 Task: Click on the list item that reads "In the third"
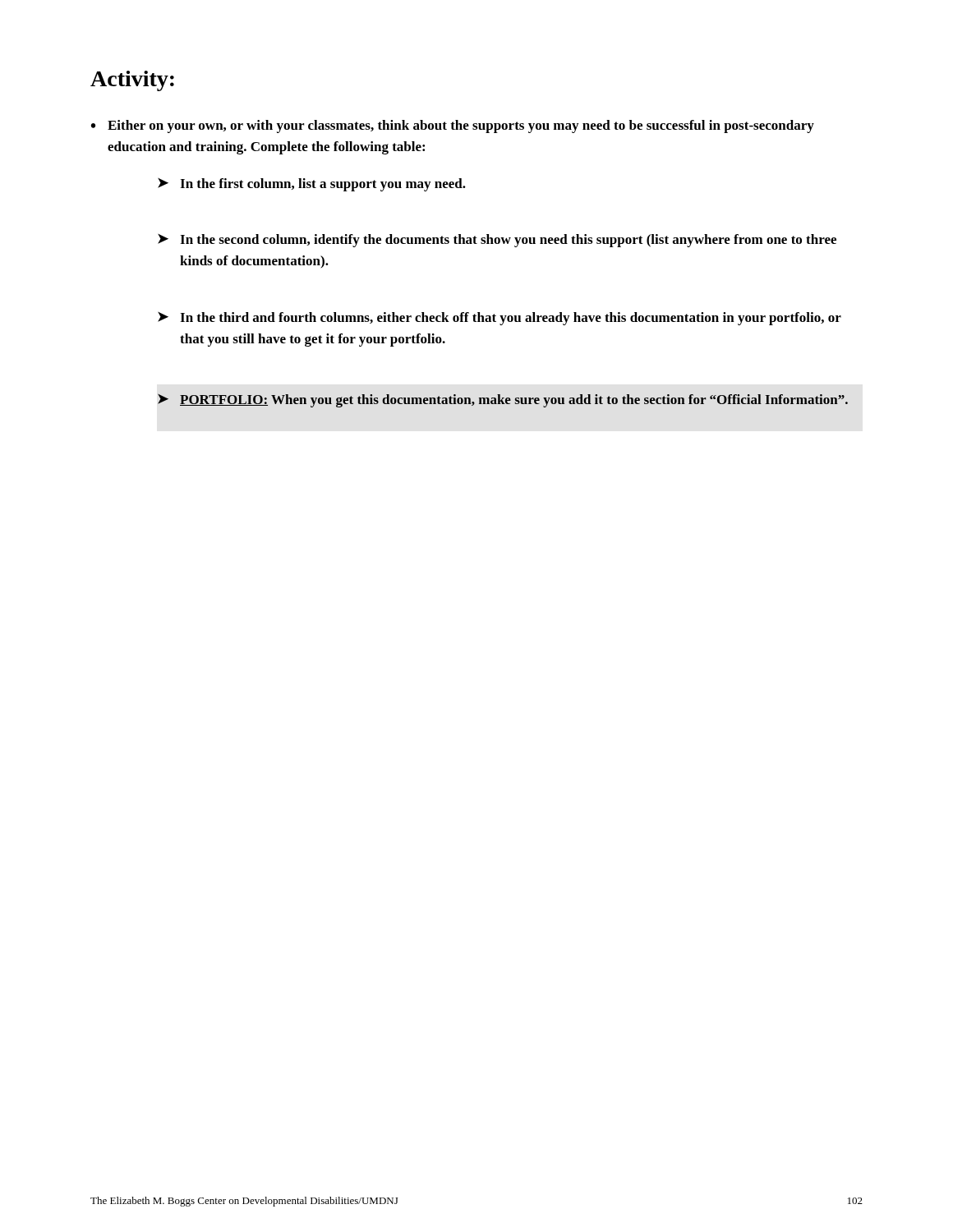[x=510, y=328]
